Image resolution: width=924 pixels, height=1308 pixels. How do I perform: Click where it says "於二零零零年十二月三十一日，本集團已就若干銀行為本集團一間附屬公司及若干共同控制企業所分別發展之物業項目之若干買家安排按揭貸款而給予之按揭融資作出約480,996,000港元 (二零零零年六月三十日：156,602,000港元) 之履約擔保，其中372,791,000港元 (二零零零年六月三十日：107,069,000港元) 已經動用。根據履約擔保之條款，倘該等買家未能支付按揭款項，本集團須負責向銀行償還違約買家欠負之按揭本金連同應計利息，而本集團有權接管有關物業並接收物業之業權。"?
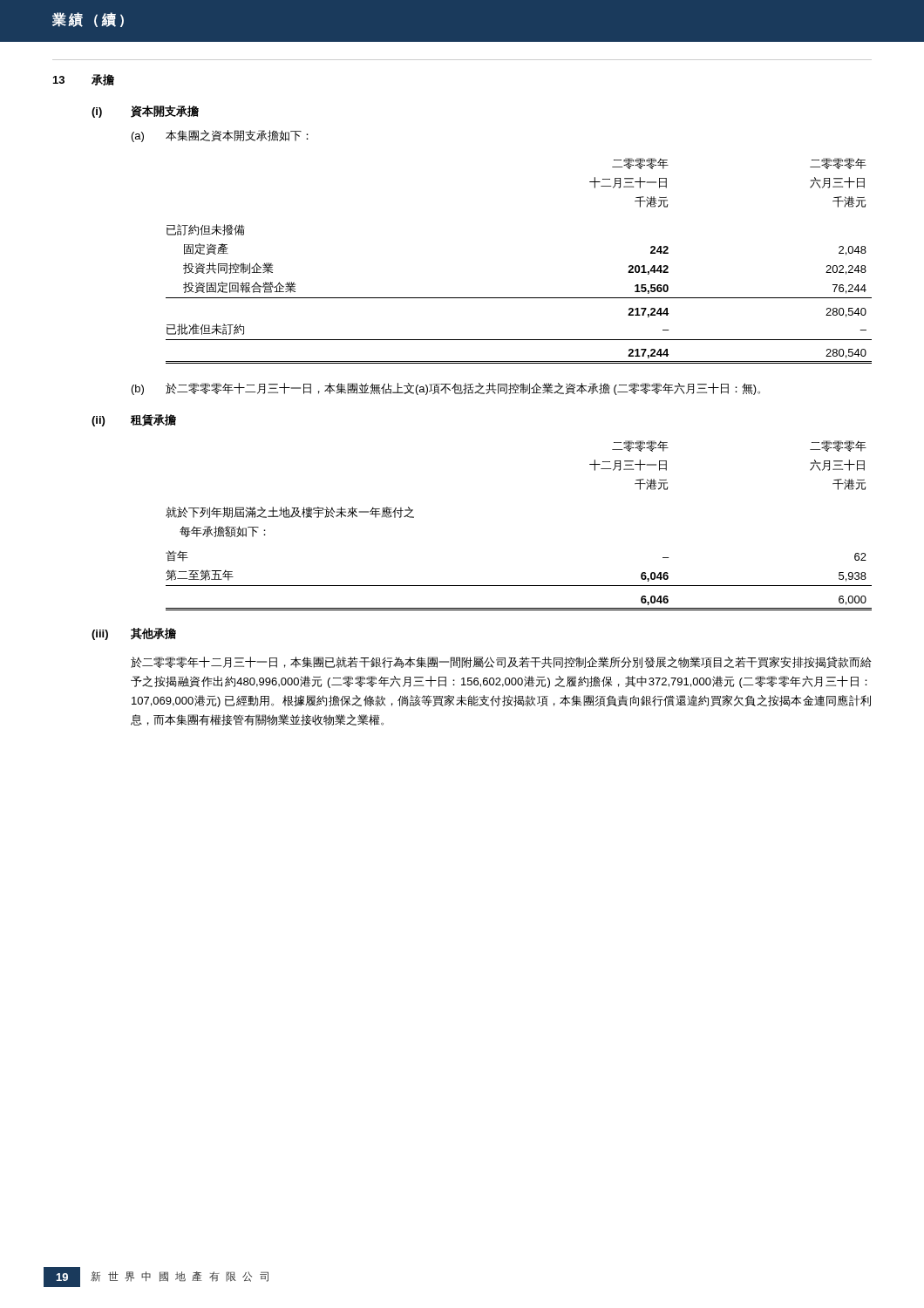click(501, 691)
